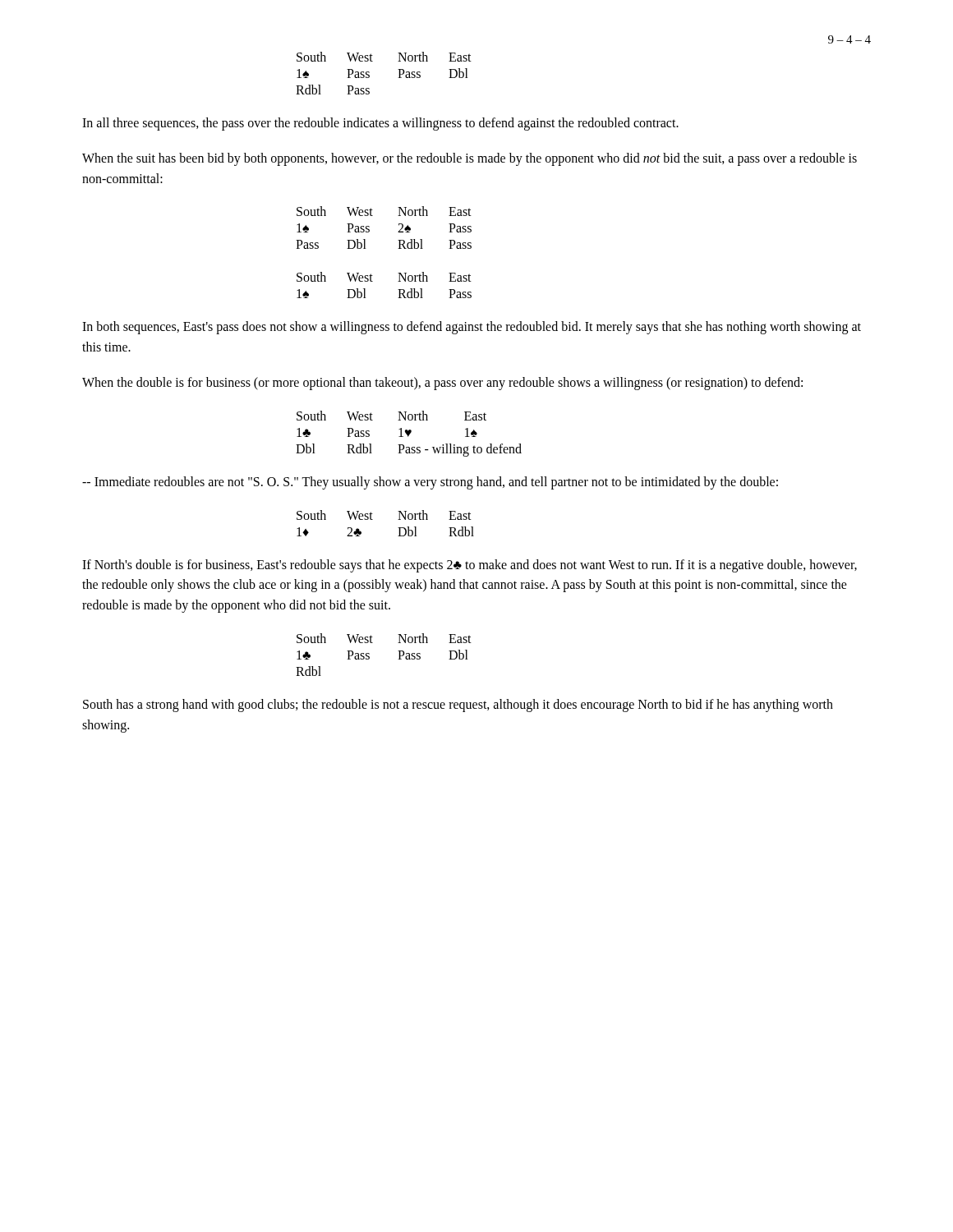Image resolution: width=953 pixels, height=1232 pixels.
Task: Find the text block that says "When the double is for business"
Action: 443,382
